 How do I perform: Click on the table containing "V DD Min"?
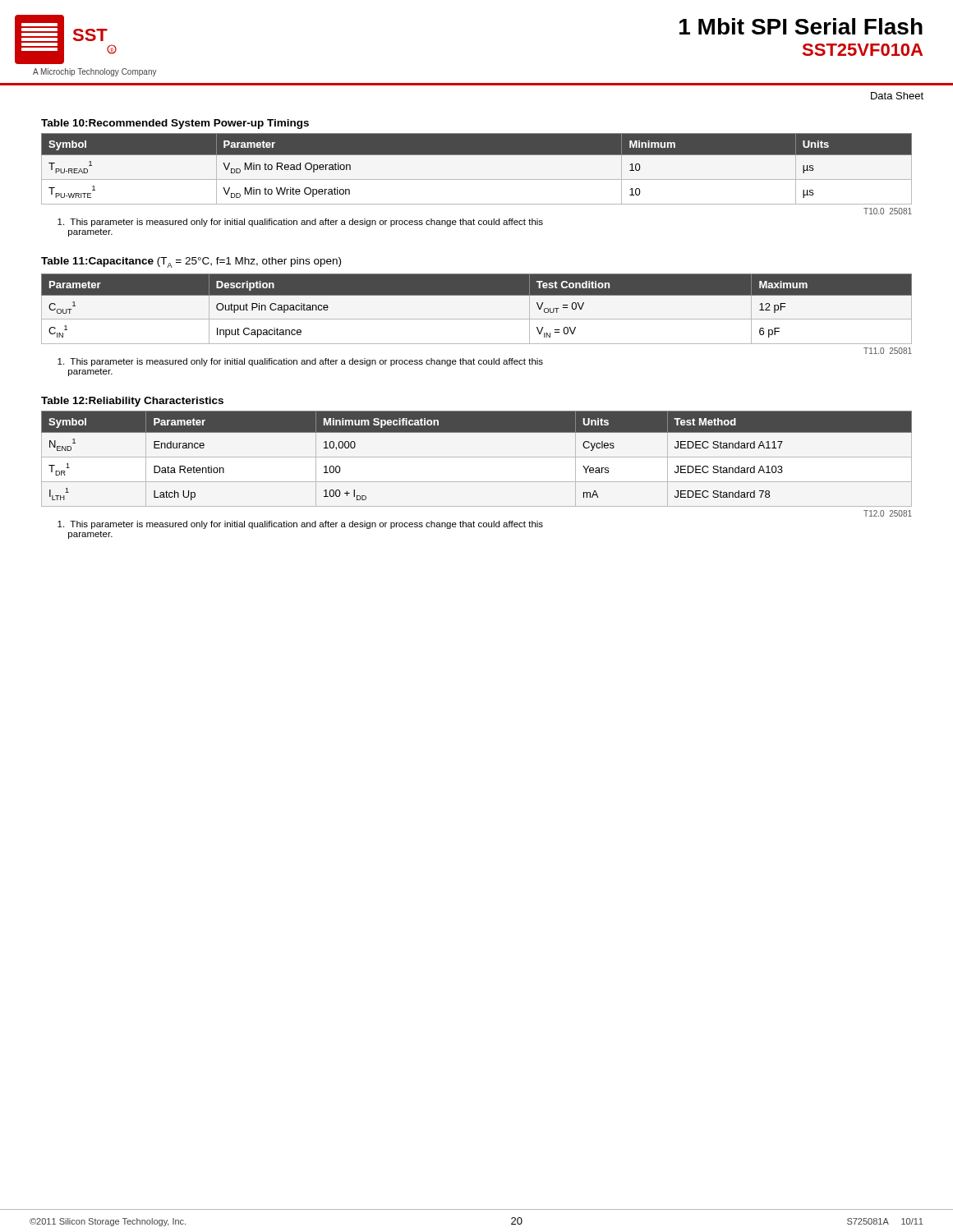coord(476,169)
